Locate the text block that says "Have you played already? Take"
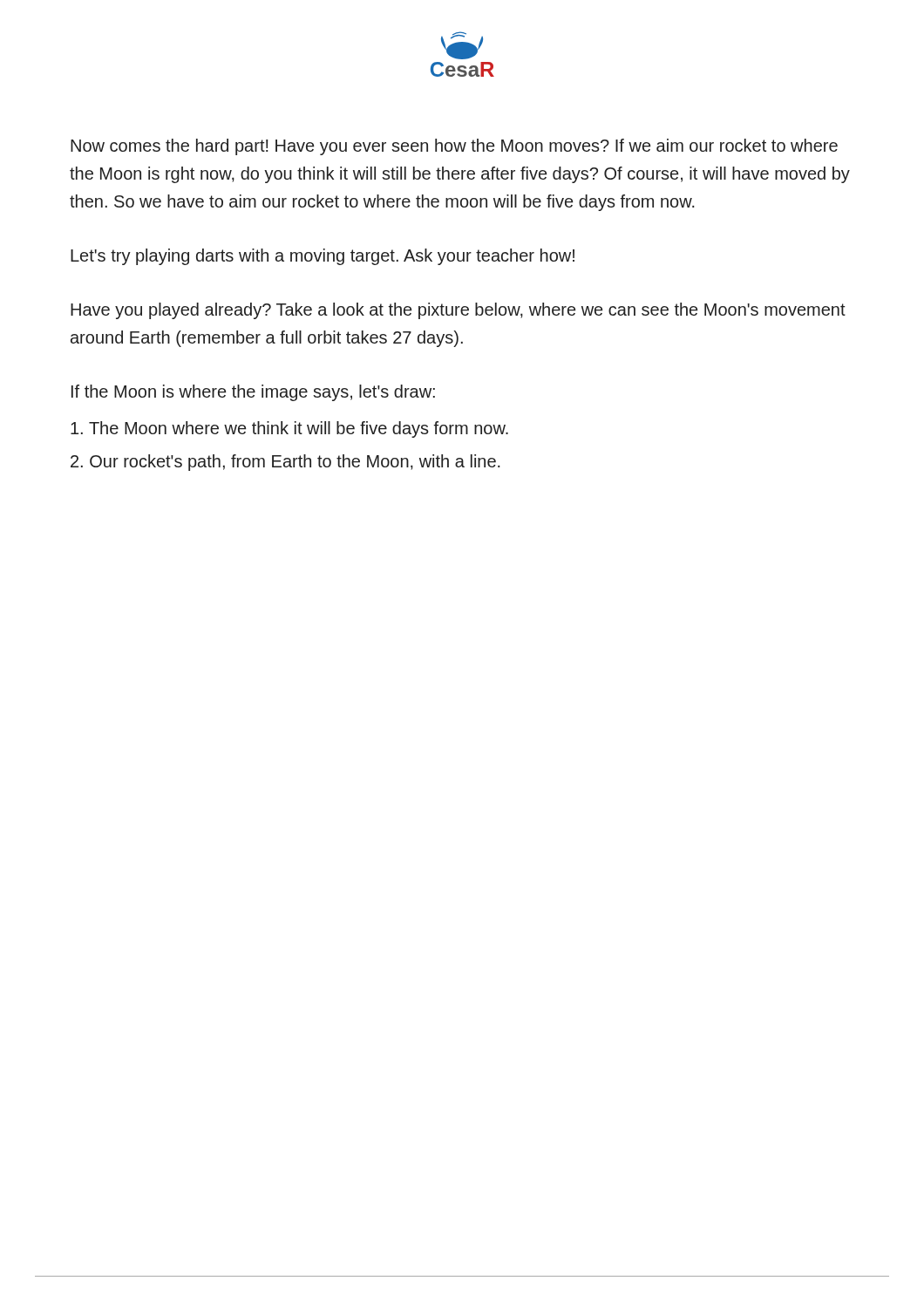 (457, 323)
